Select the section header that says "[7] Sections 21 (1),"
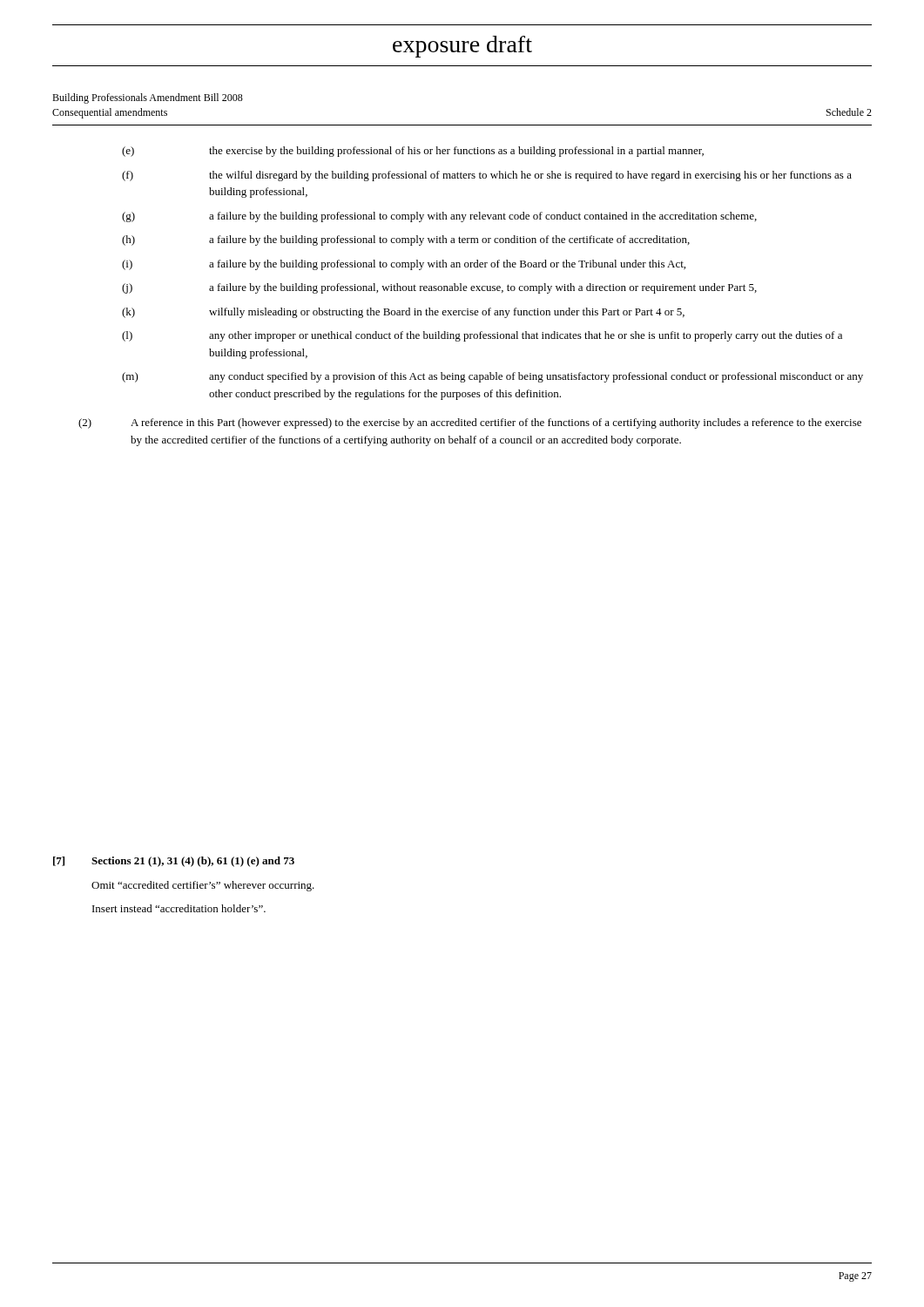 pos(173,861)
